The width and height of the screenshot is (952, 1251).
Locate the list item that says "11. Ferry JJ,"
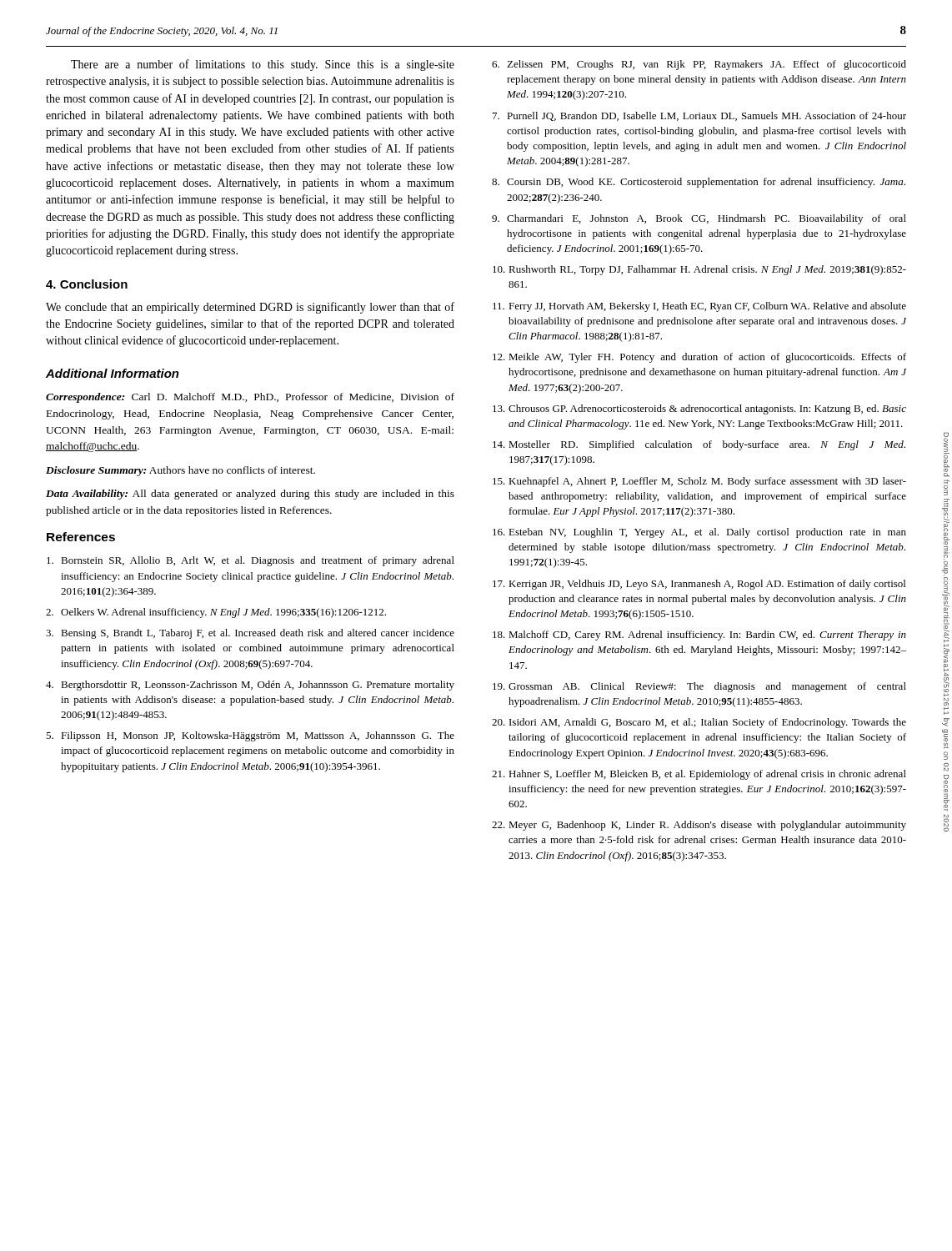coord(699,321)
